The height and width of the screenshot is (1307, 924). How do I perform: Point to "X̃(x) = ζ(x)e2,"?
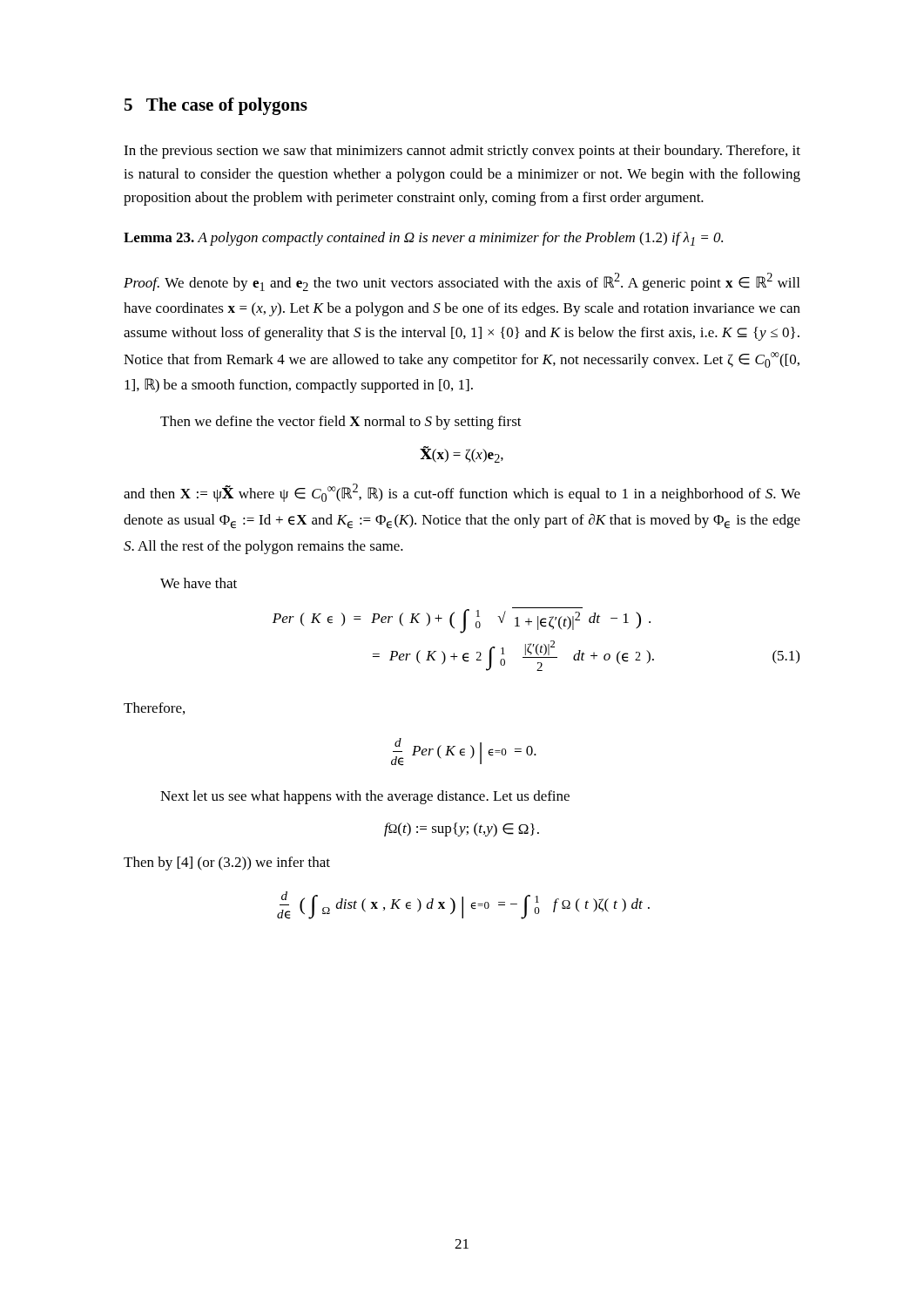[462, 456]
